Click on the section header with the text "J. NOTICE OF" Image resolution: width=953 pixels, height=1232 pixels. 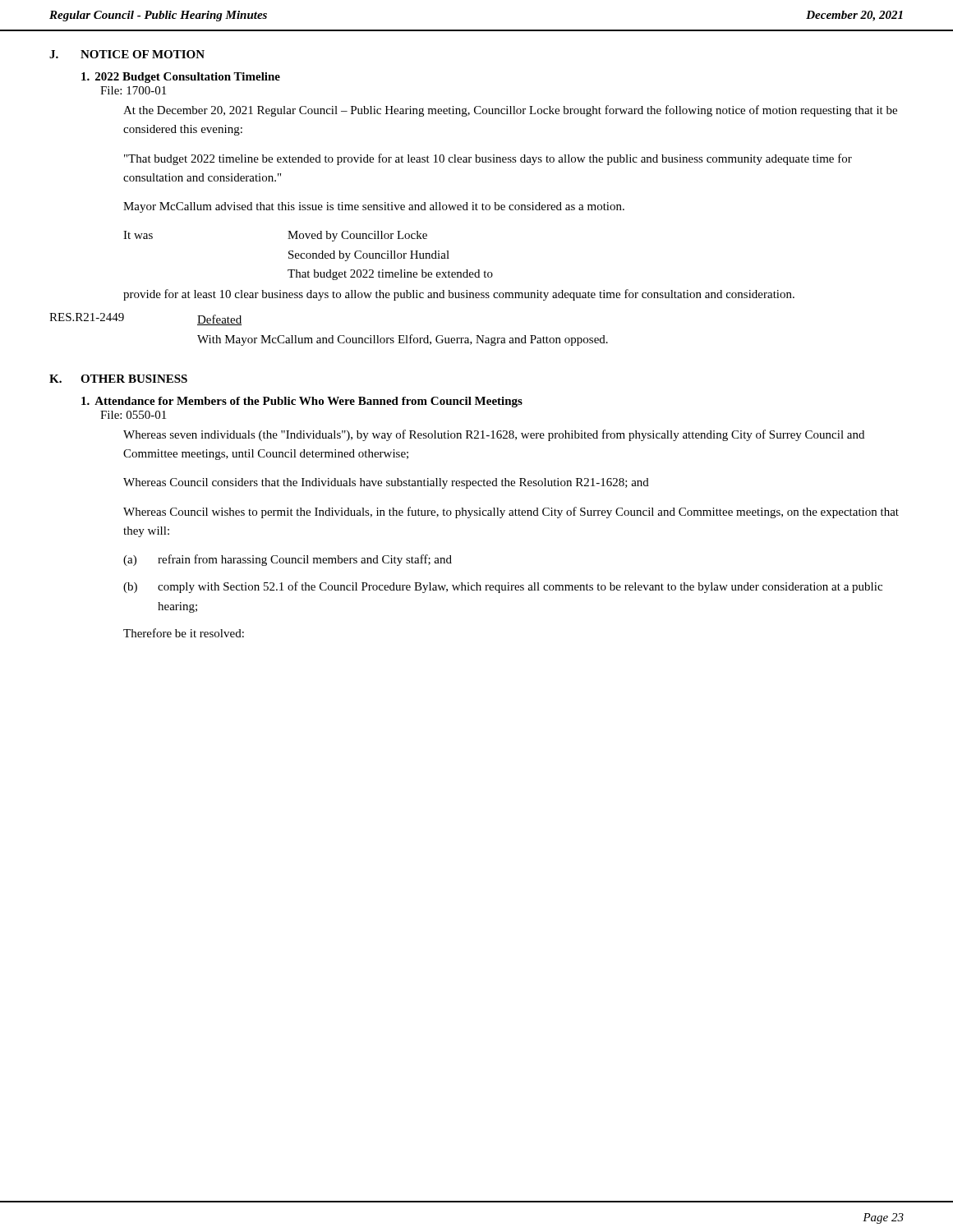point(127,55)
